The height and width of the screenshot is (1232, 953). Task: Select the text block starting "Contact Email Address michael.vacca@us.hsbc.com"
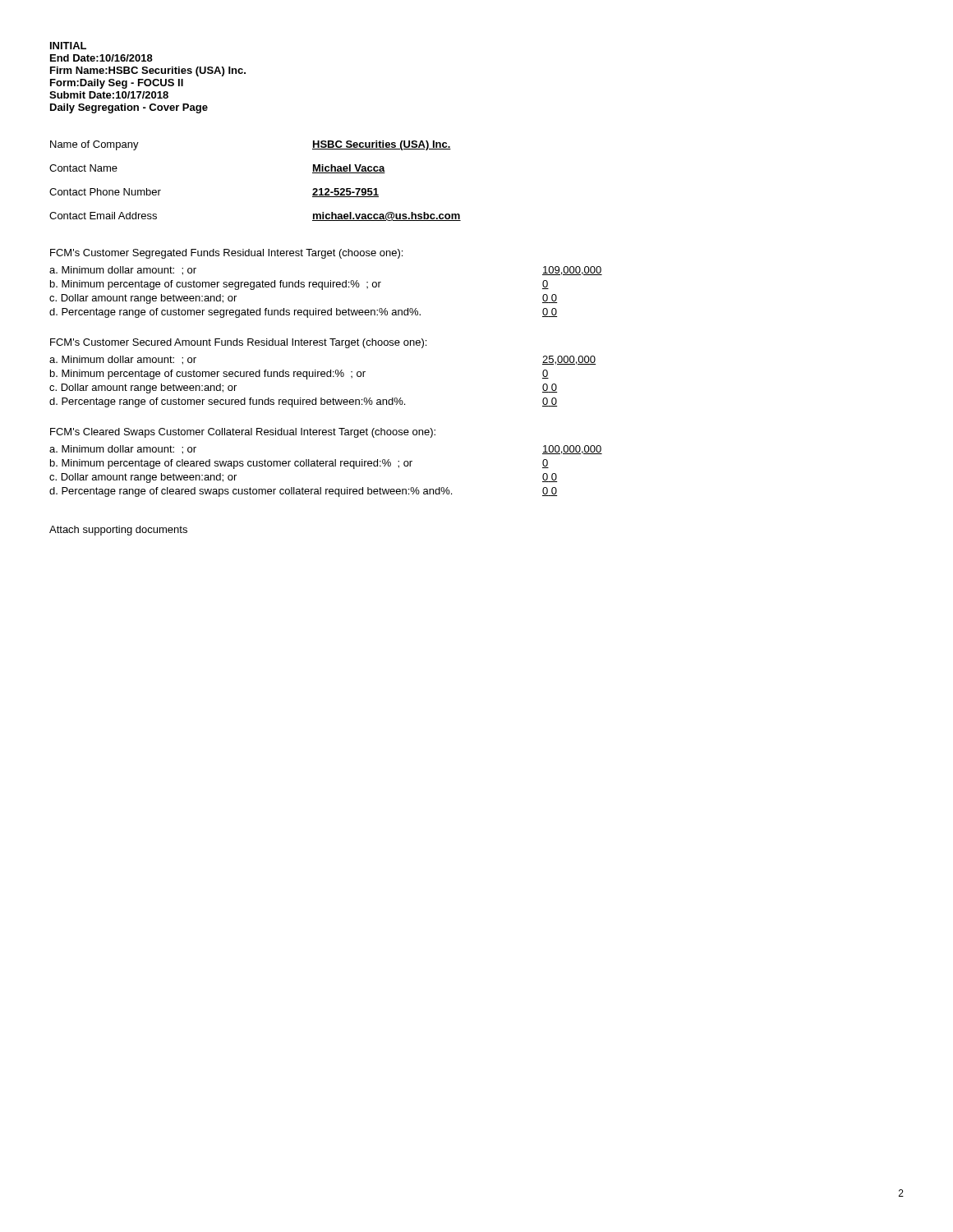(101, 216)
